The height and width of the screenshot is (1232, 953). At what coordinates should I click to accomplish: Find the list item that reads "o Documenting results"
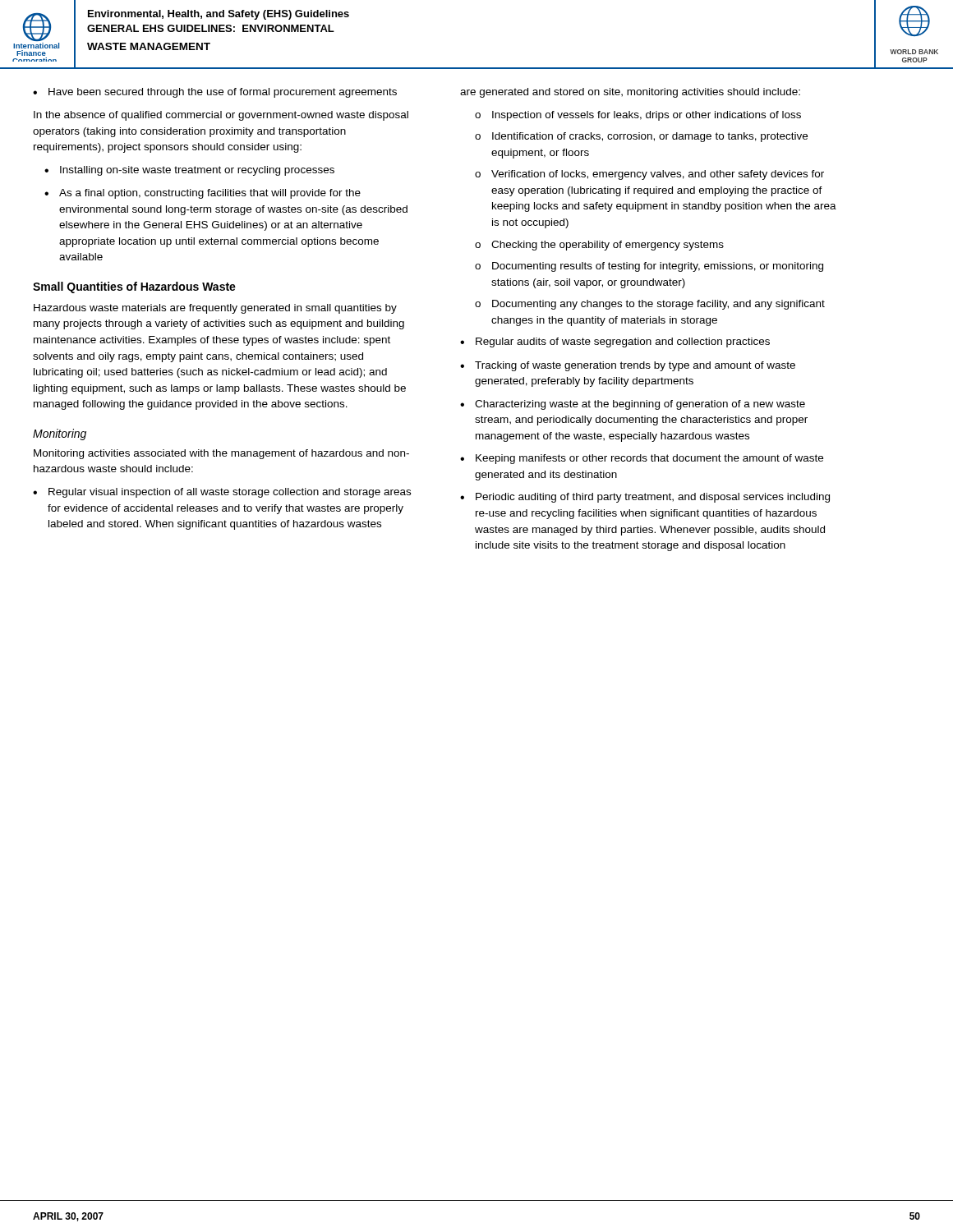point(657,274)
